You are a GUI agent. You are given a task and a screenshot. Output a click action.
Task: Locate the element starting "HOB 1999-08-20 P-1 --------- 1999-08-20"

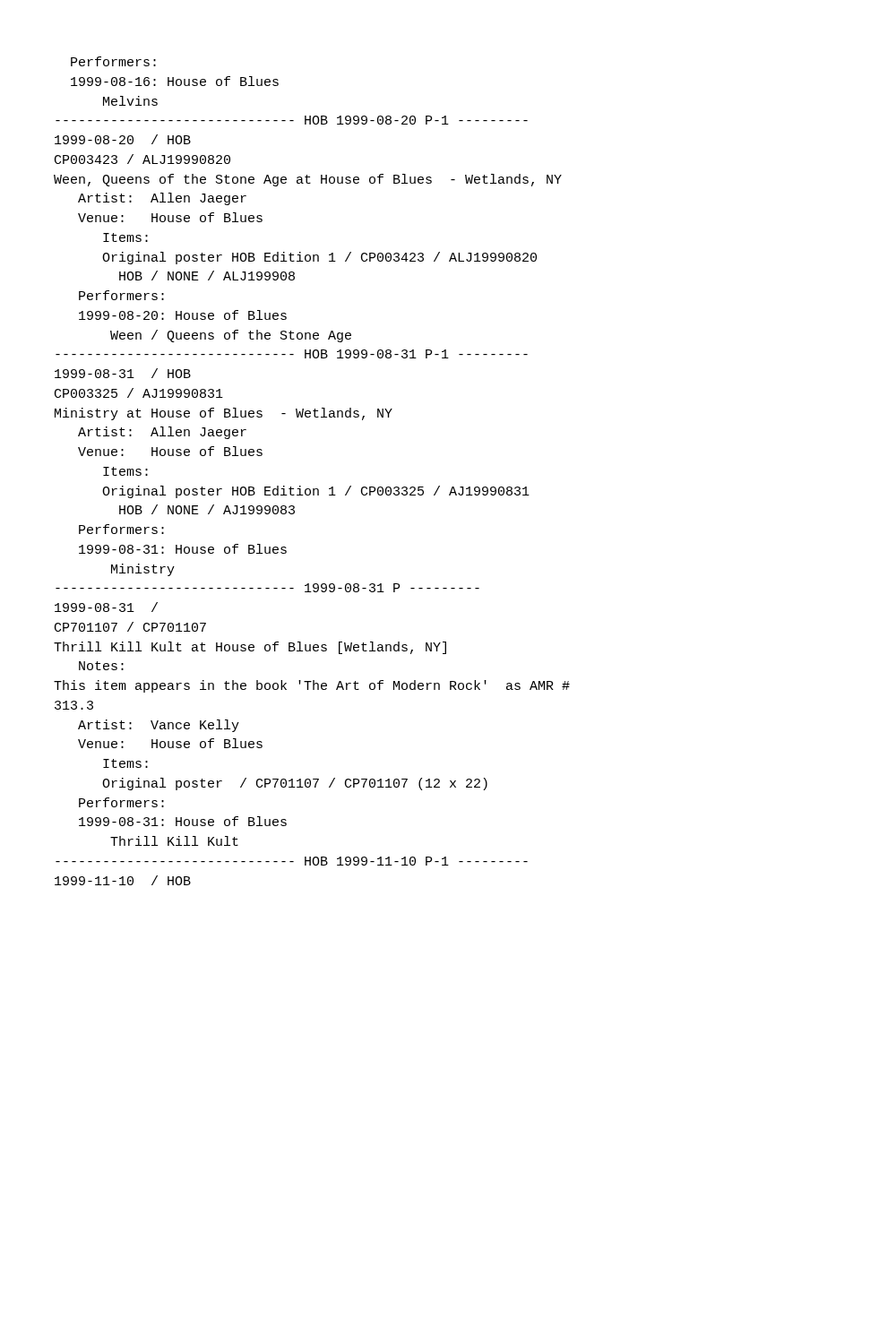(x=292, y=120)
